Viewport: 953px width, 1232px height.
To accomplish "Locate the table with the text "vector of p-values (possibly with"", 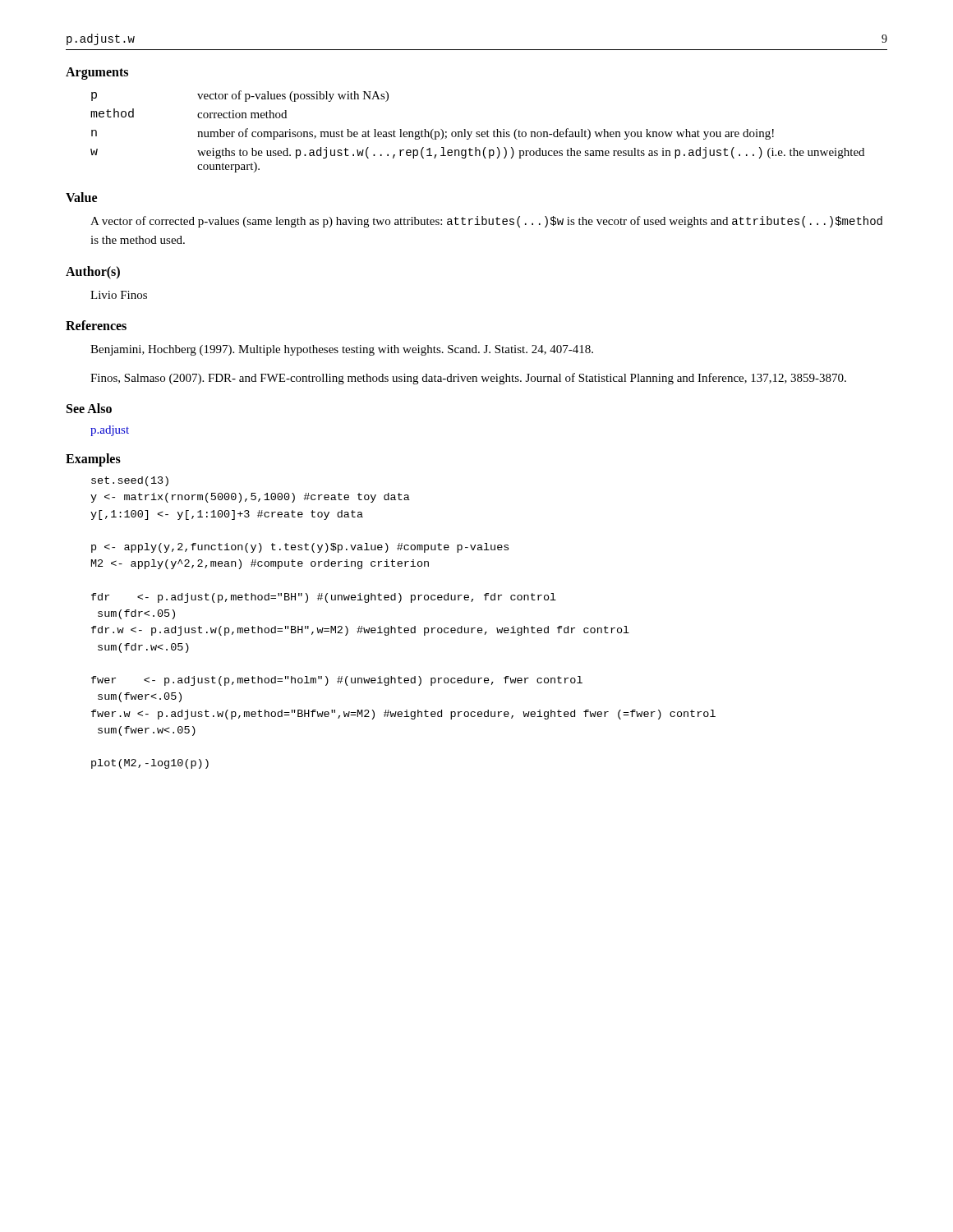I will click(x=489, y=131).
